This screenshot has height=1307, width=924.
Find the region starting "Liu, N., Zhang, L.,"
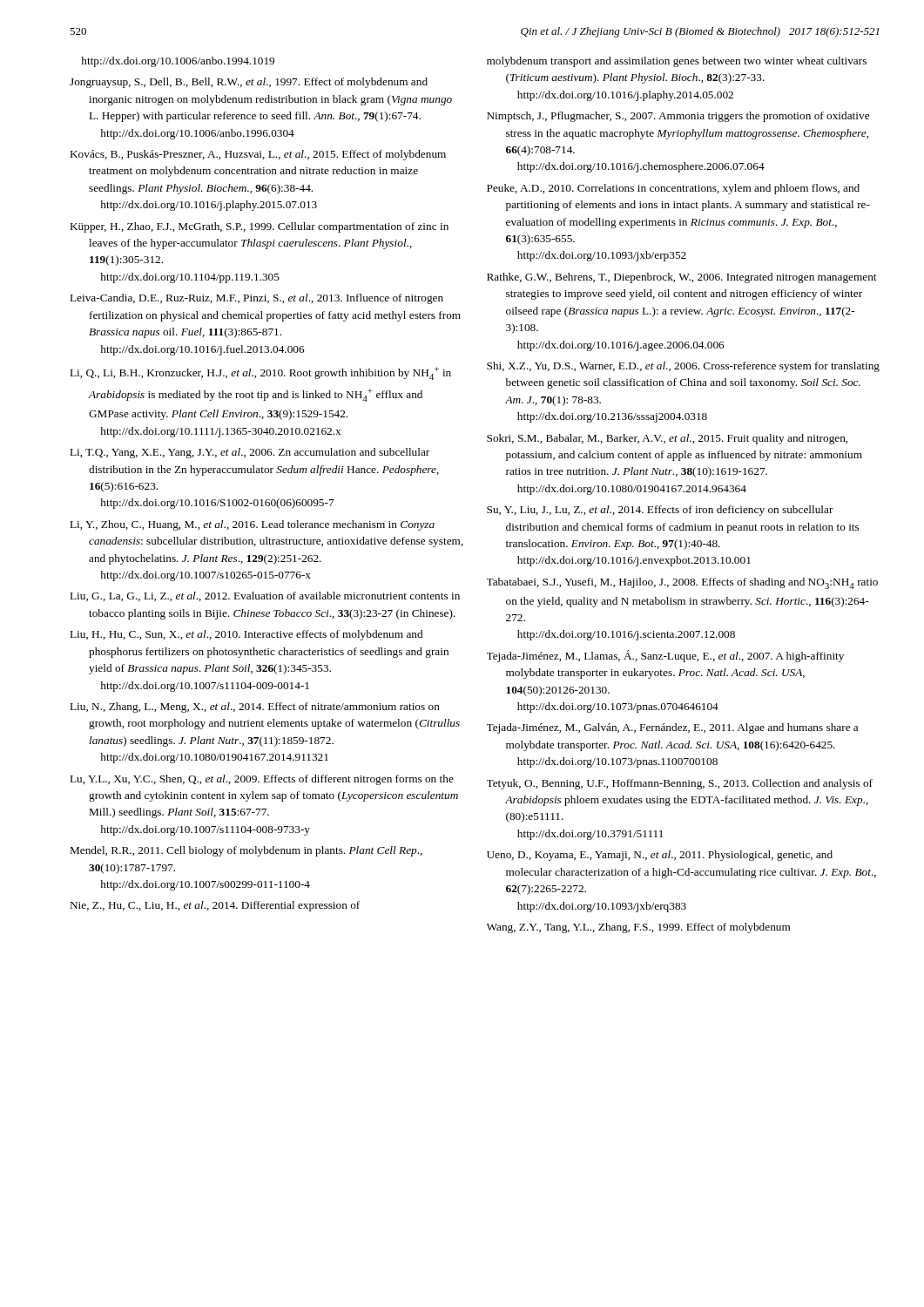pyautogui.click(x=265, y=732)
